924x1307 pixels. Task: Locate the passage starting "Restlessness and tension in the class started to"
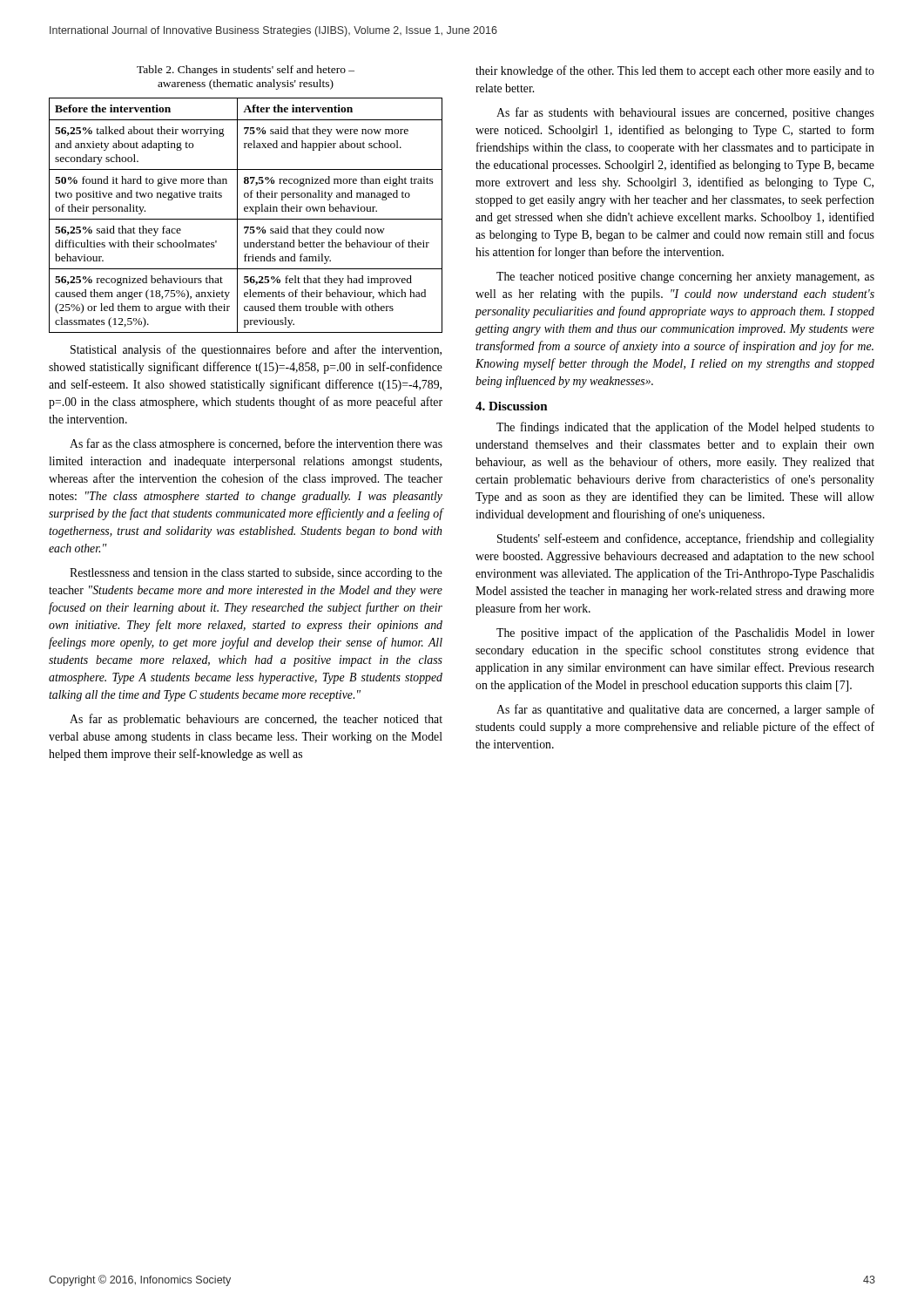[246, 634]
